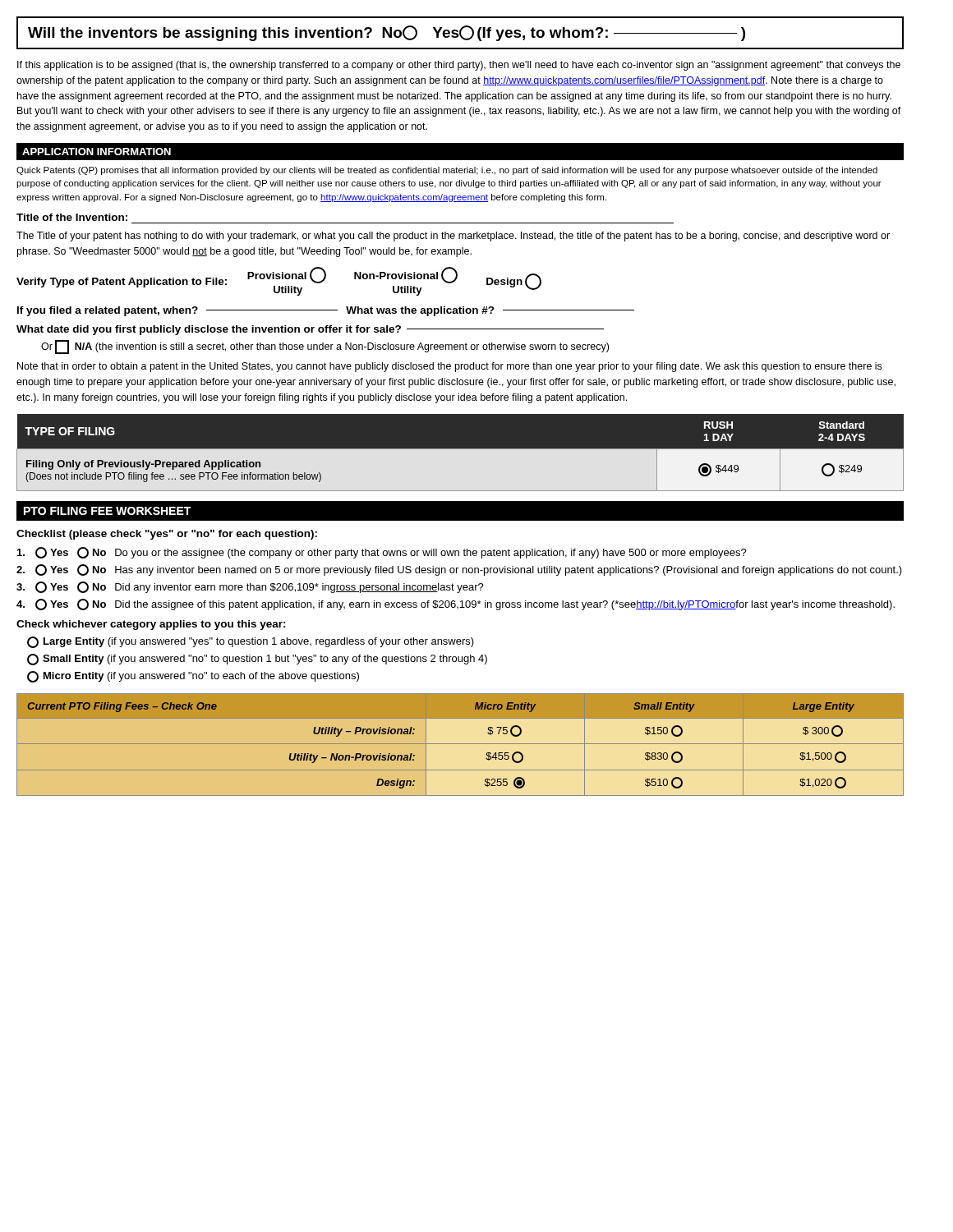The image size is (953, 1232).
Task: Locate the block of text that opens with "Checklist (please check"
Action: click(167, 533)
